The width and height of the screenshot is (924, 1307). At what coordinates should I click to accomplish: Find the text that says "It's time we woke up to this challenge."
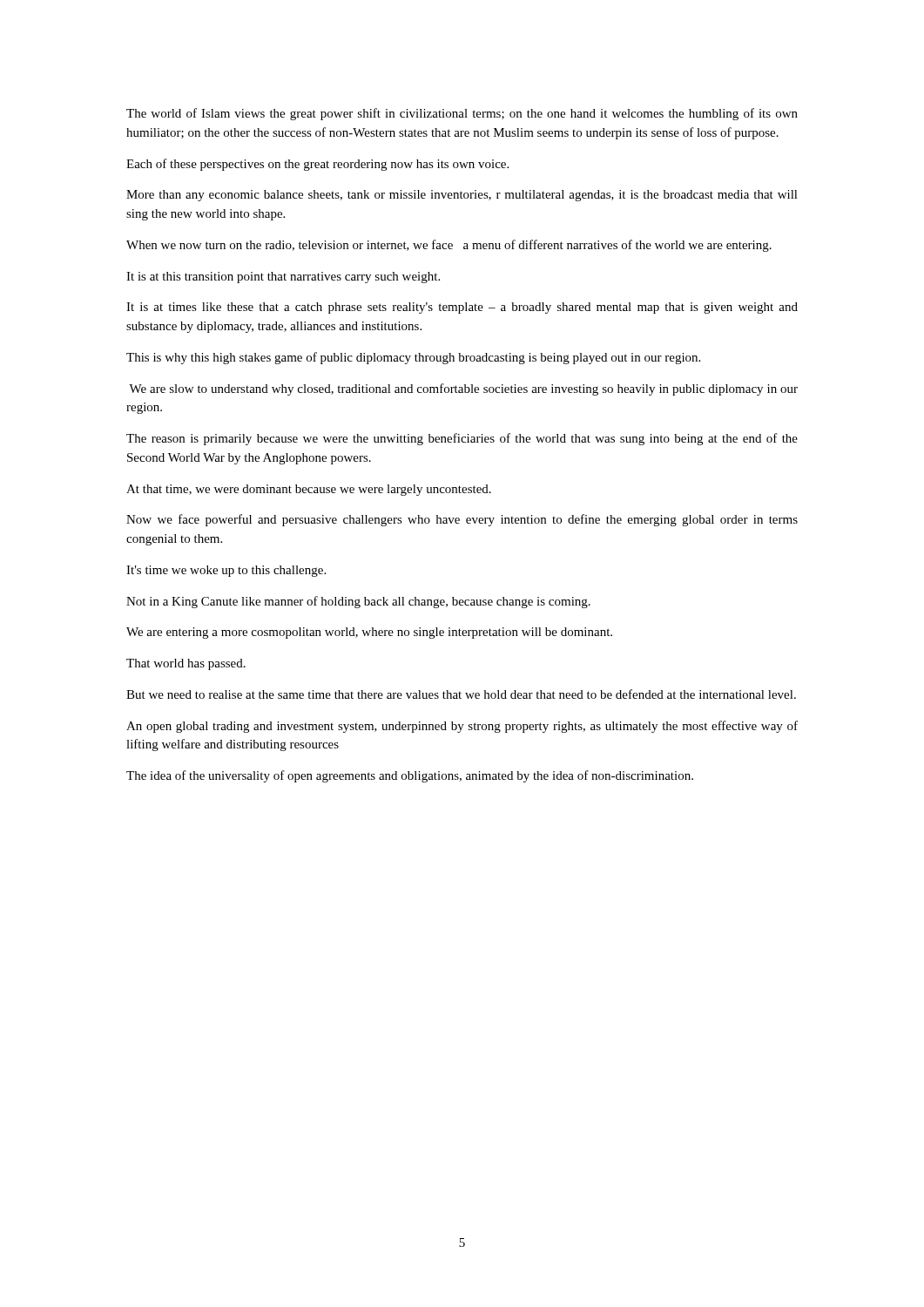[227, 570]
